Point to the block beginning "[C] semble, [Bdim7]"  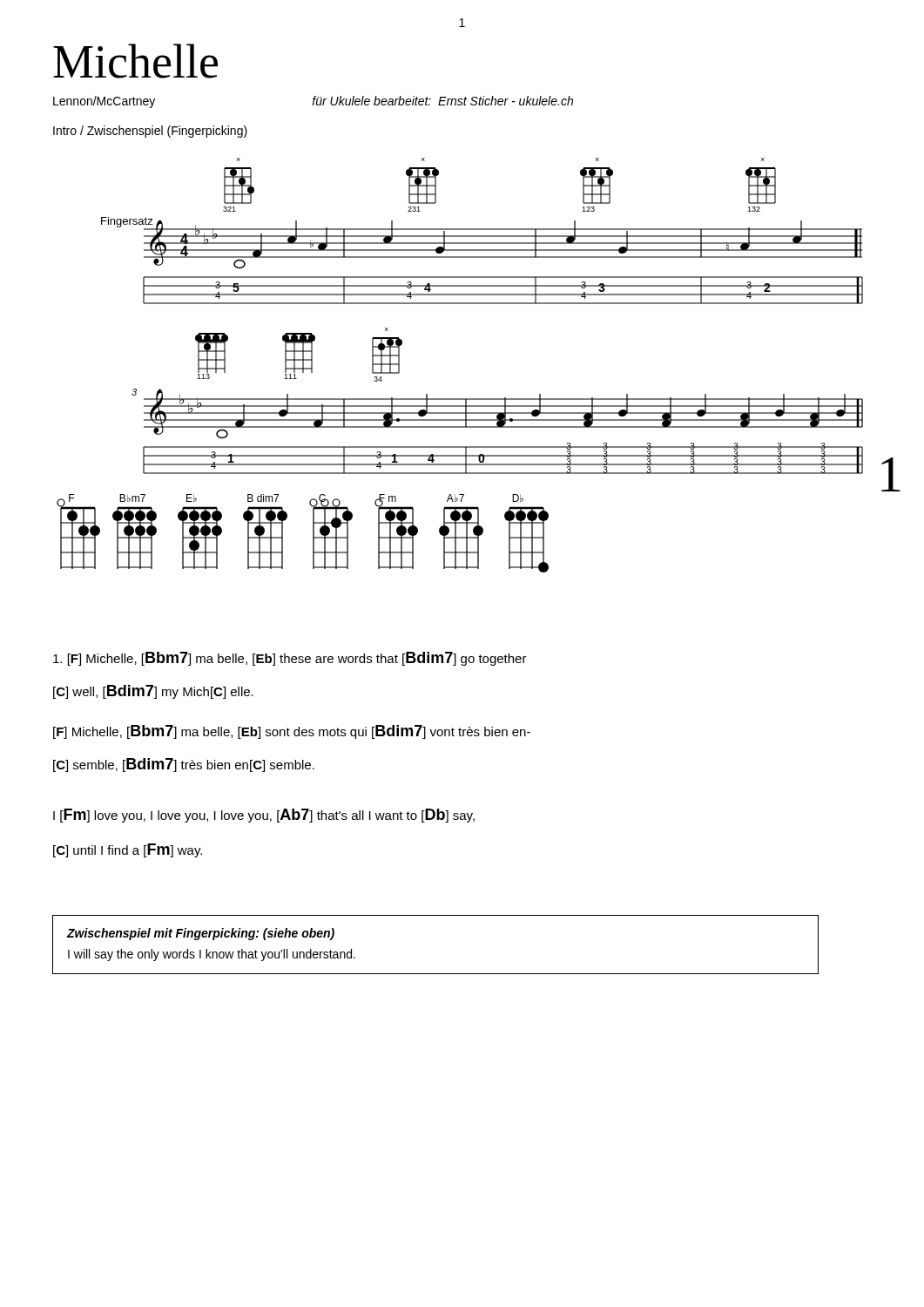point(184,764)
